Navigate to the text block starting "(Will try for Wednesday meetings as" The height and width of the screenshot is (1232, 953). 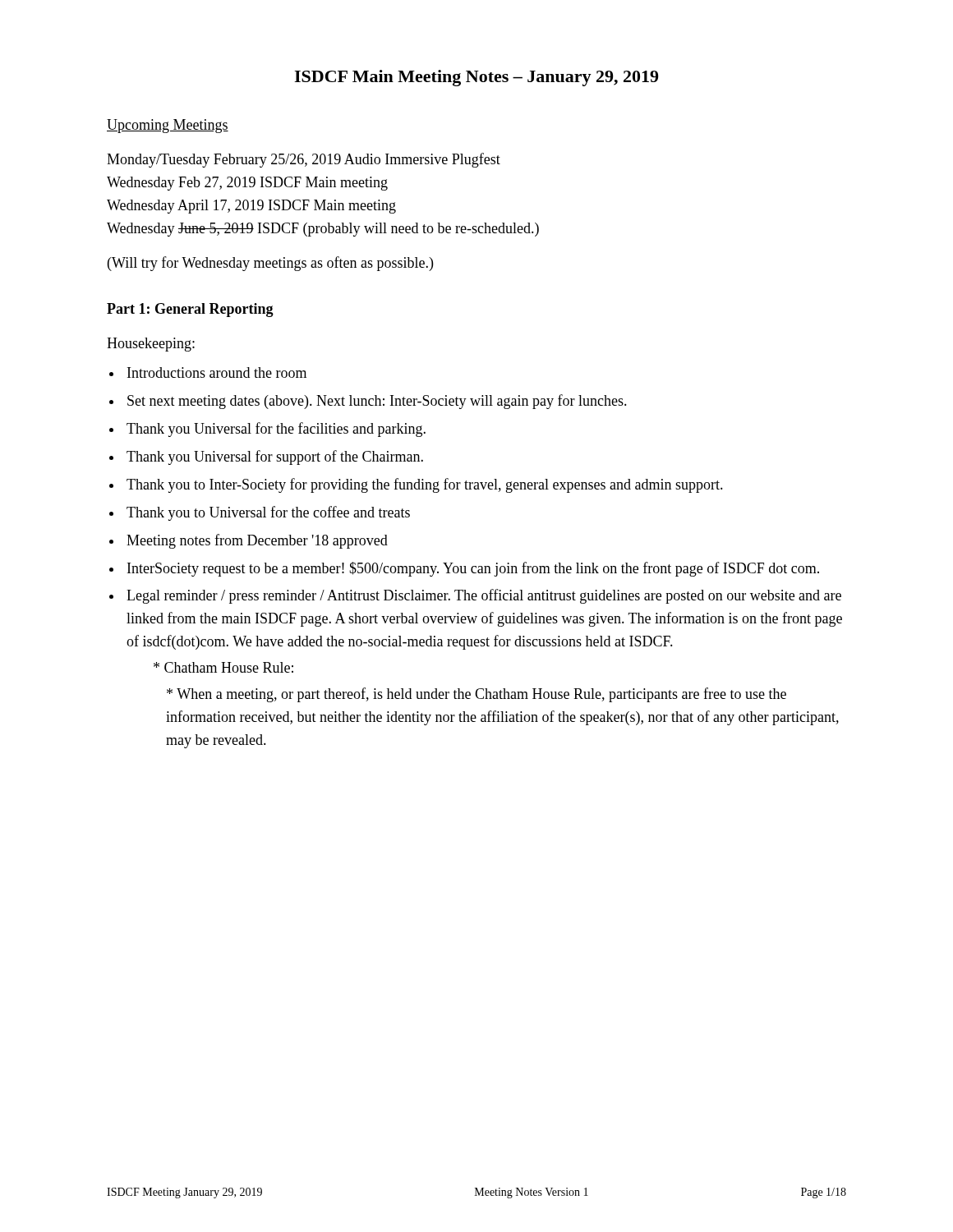270,262
